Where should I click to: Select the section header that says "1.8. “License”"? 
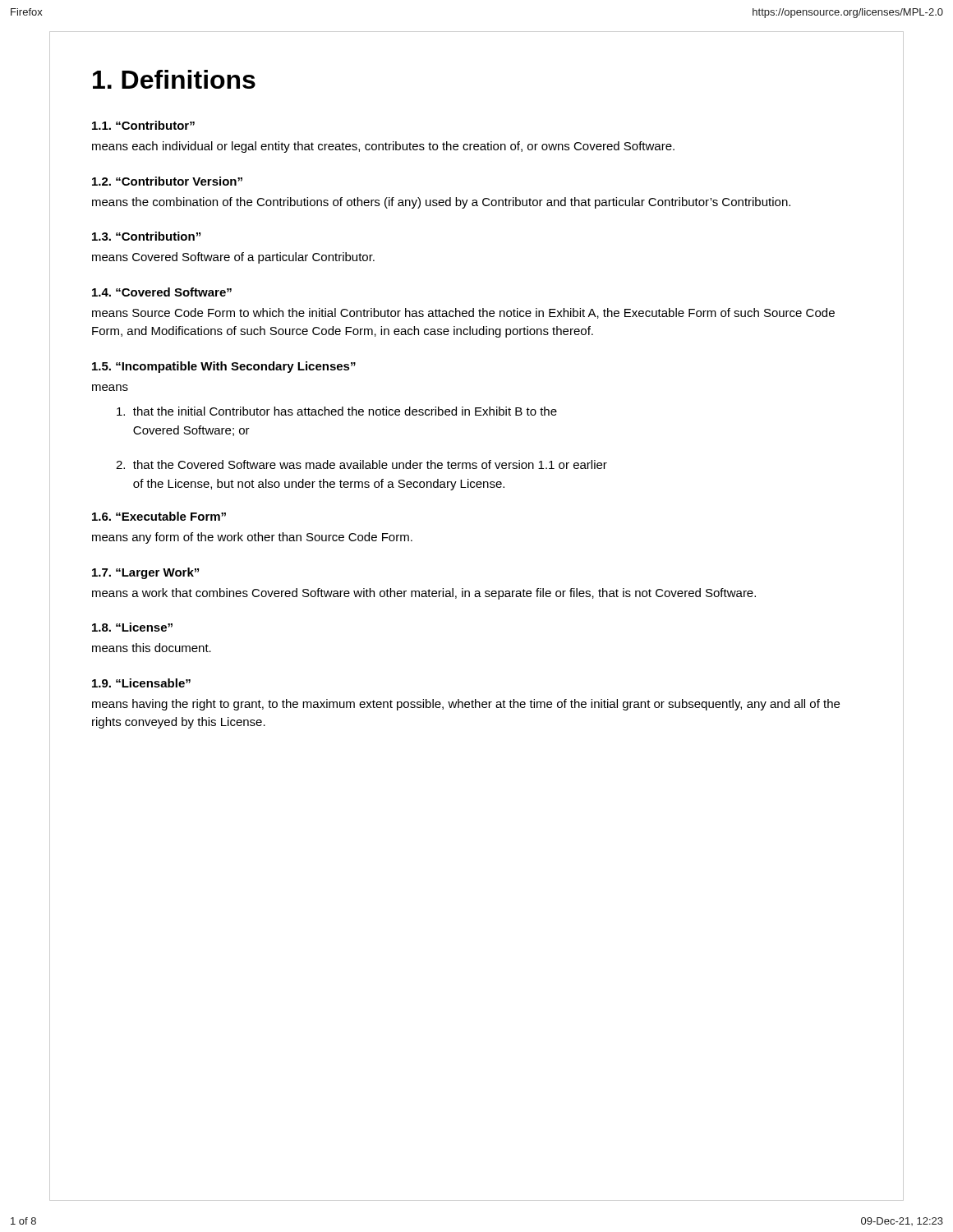pos(132,627)
